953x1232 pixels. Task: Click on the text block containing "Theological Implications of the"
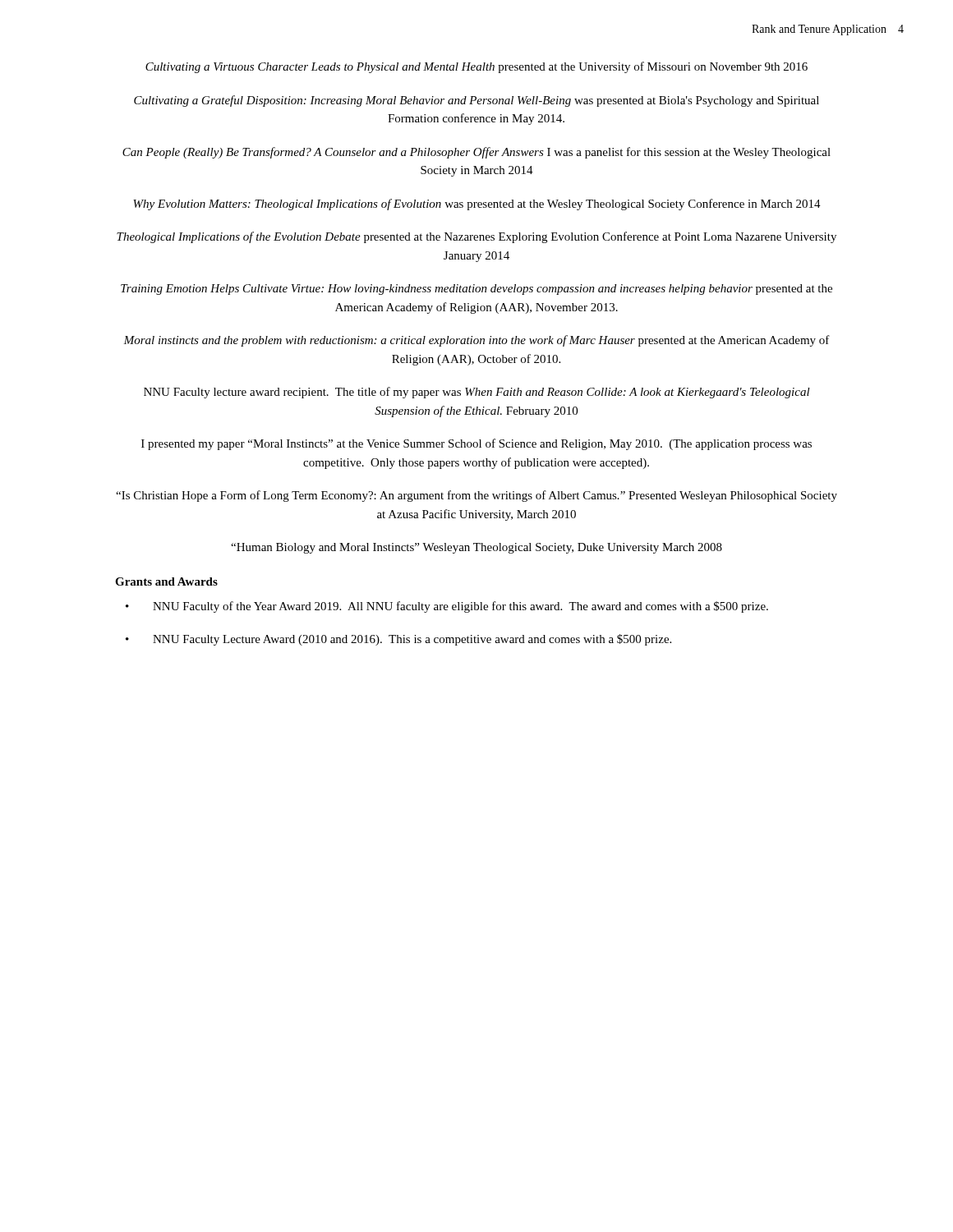476,246
